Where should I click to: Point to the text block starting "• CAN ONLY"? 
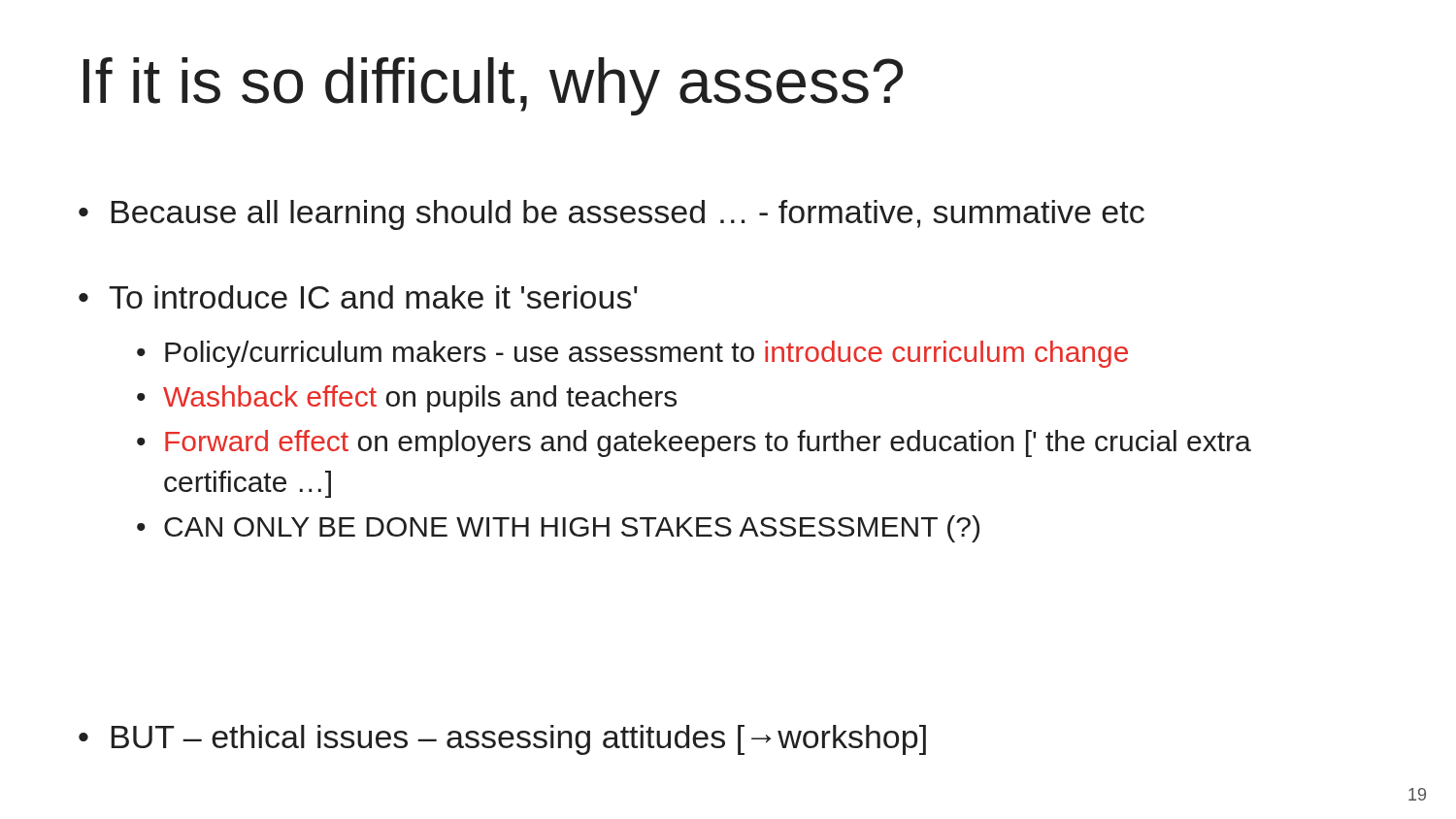[x=757, y=527]
